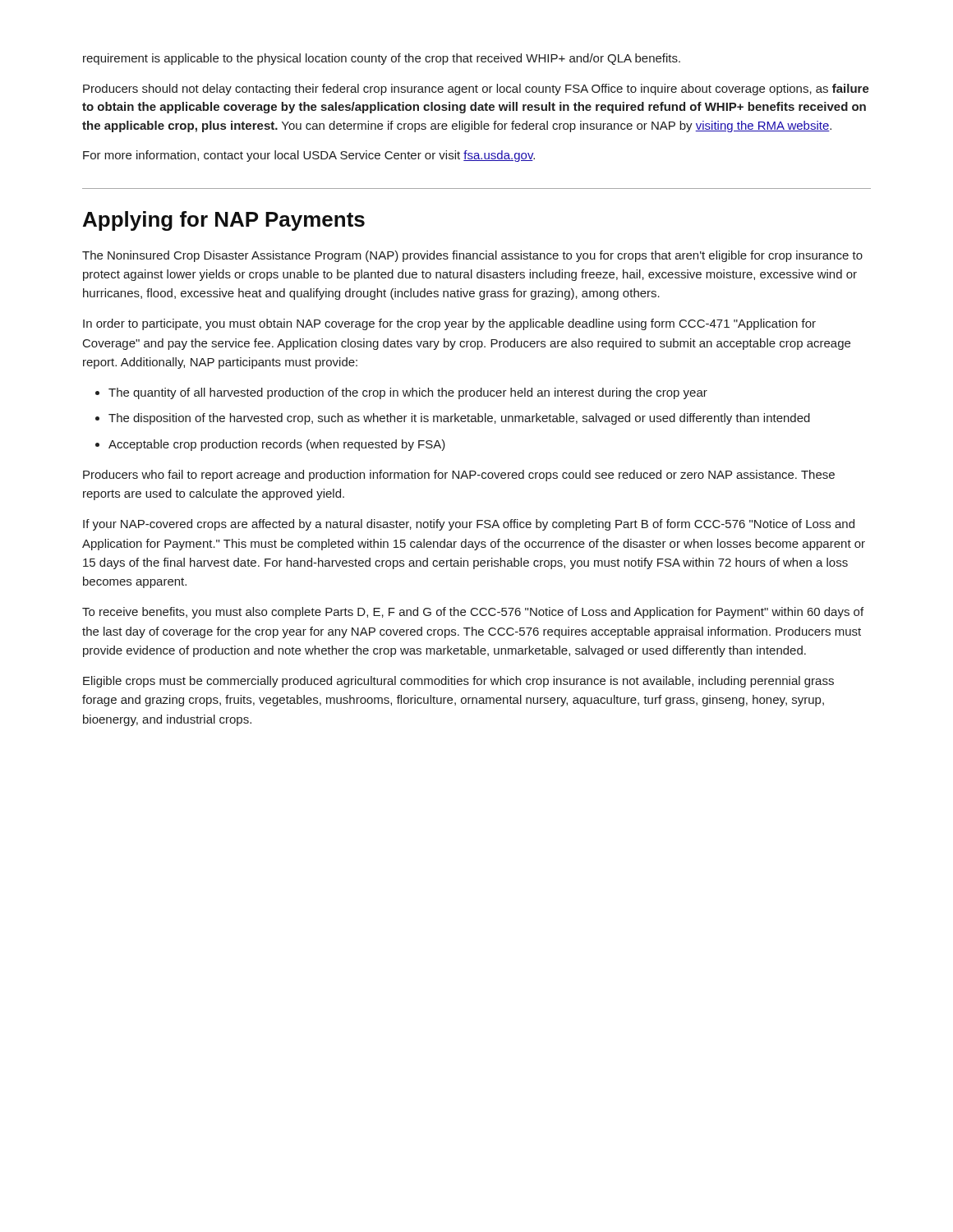Locate the block of text that opens with "requirement is applicable to the physical location county"
The width and height of the screenshot is (953, 1232).
(x=382, y=58)
